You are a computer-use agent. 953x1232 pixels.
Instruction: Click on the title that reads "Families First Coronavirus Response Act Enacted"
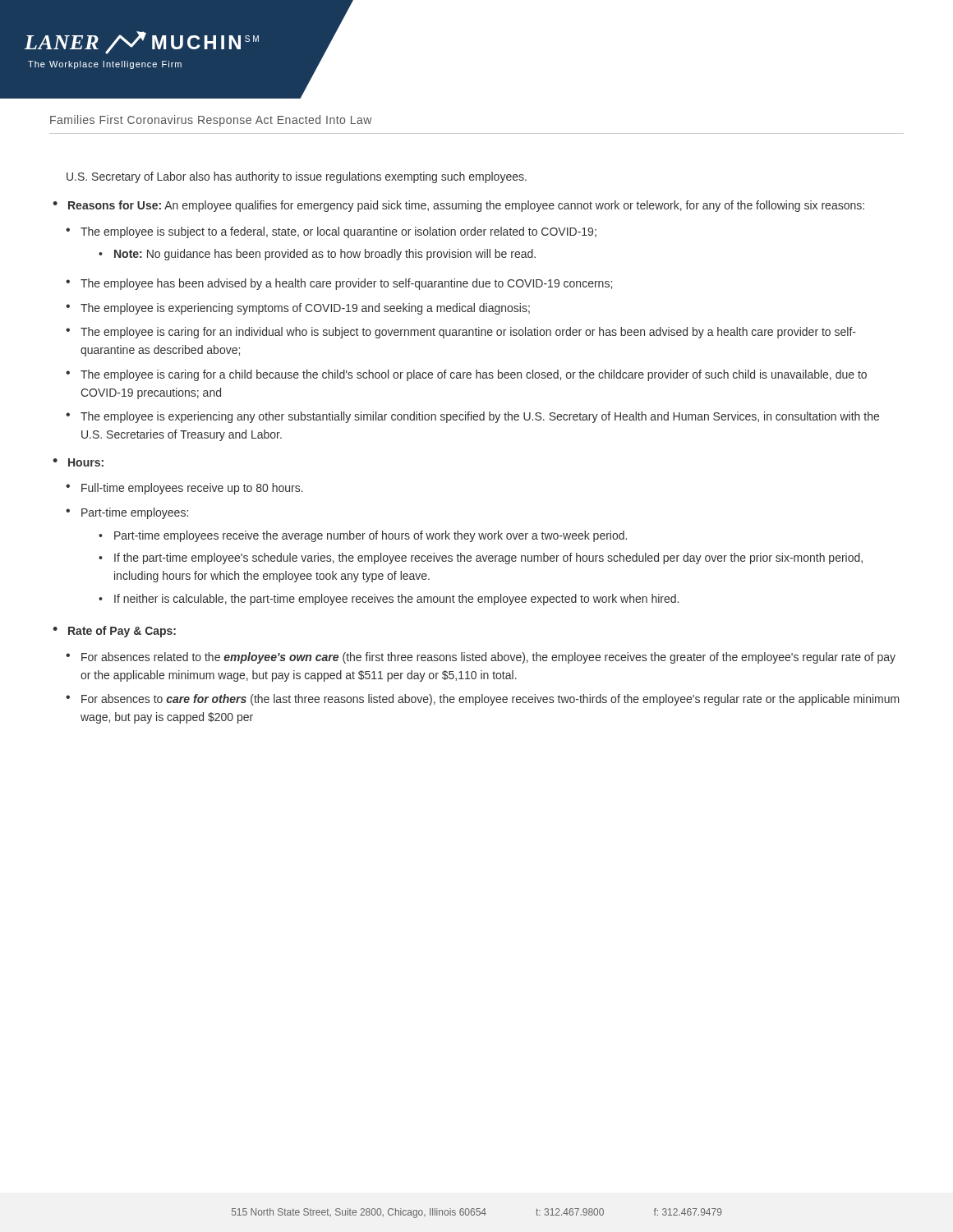click(211, 120)
